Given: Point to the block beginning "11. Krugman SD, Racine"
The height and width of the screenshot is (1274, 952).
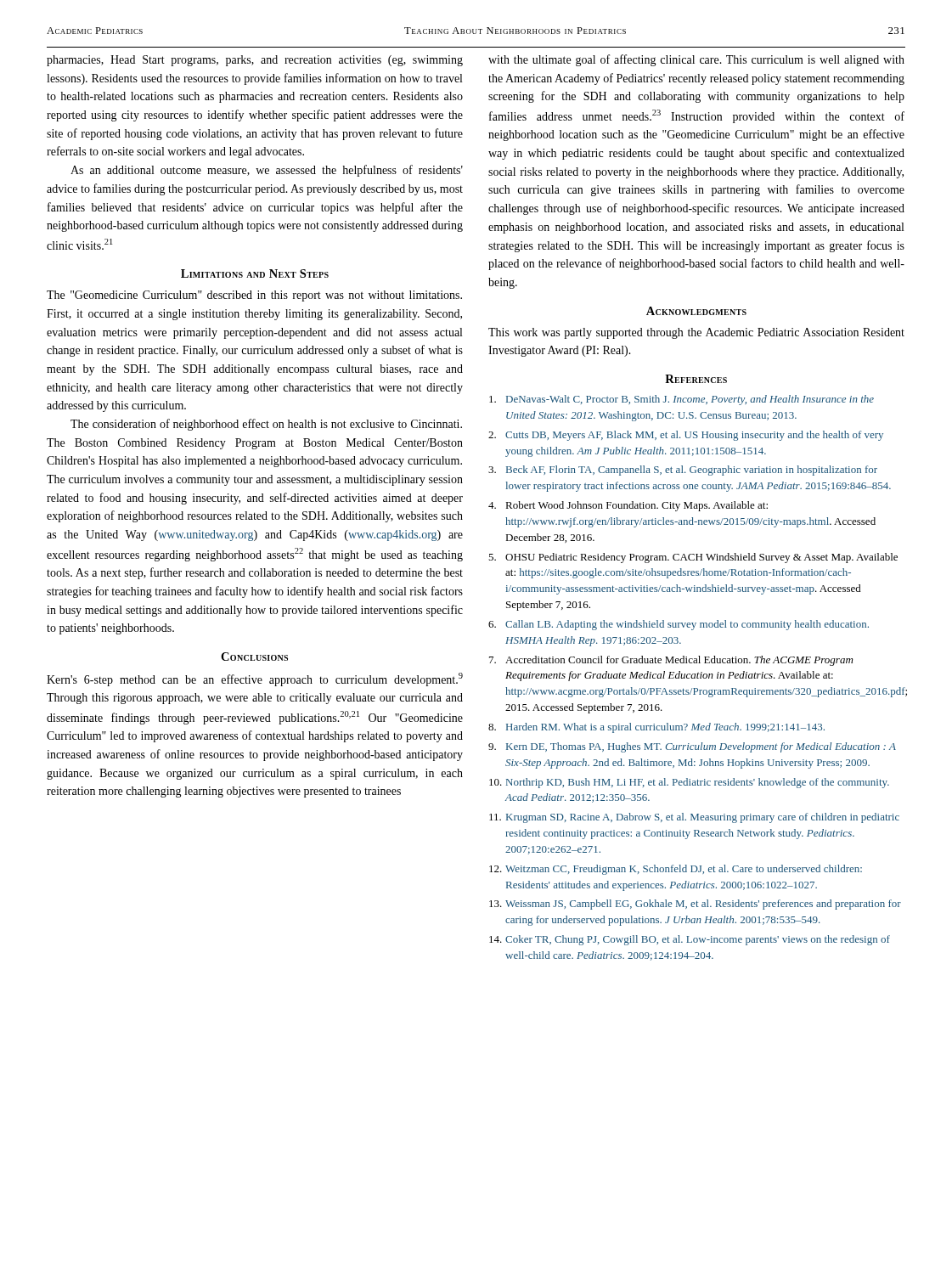Looking at the screenshot, I should 696,834.
